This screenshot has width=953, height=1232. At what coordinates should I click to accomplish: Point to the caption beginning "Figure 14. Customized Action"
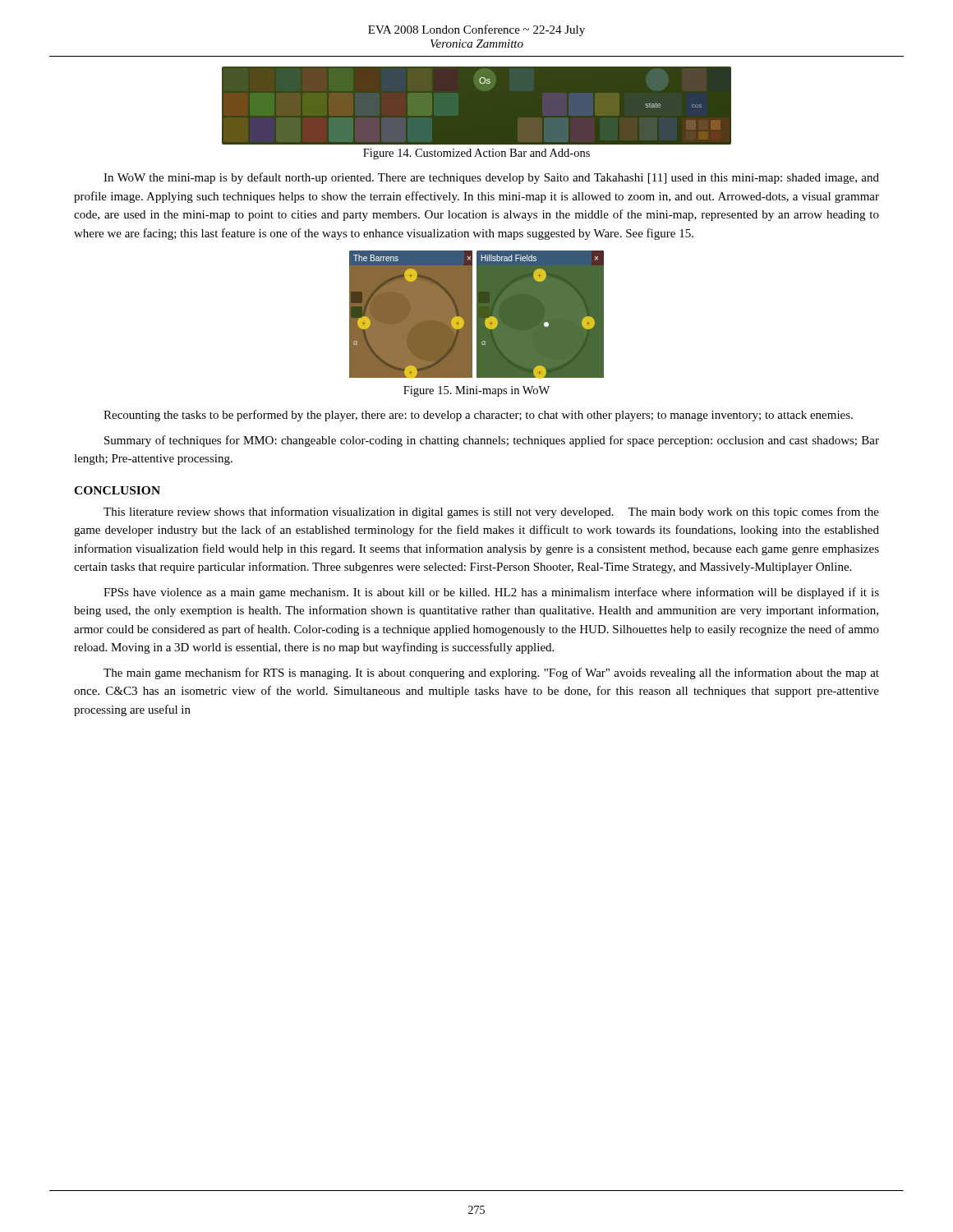pyautogui.click(x=476, y=153)
